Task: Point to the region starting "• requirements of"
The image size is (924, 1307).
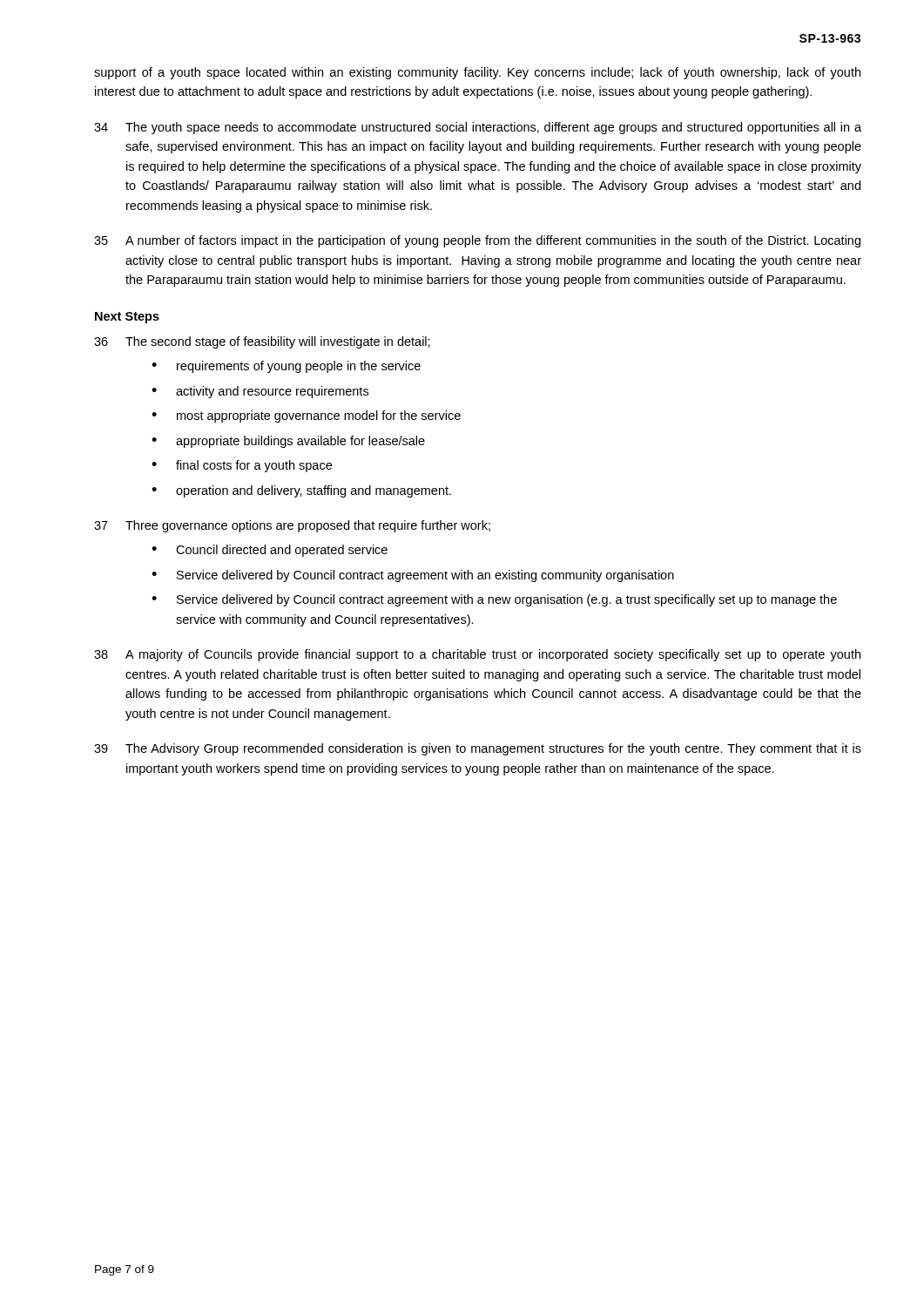Action: pyautogui.click(x=286, y=367)
